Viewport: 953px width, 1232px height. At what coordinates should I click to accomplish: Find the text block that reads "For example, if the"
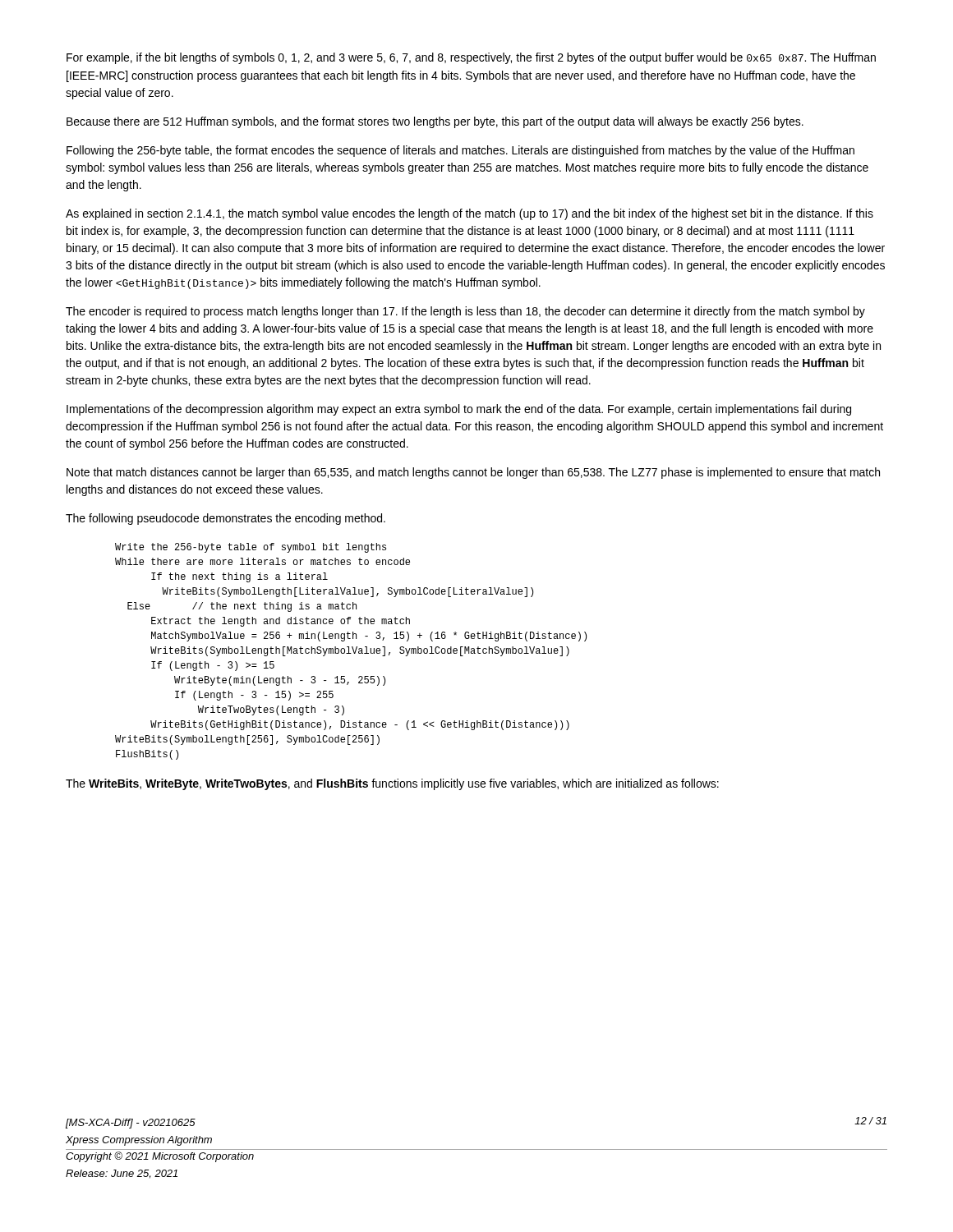tap(471, 75)
